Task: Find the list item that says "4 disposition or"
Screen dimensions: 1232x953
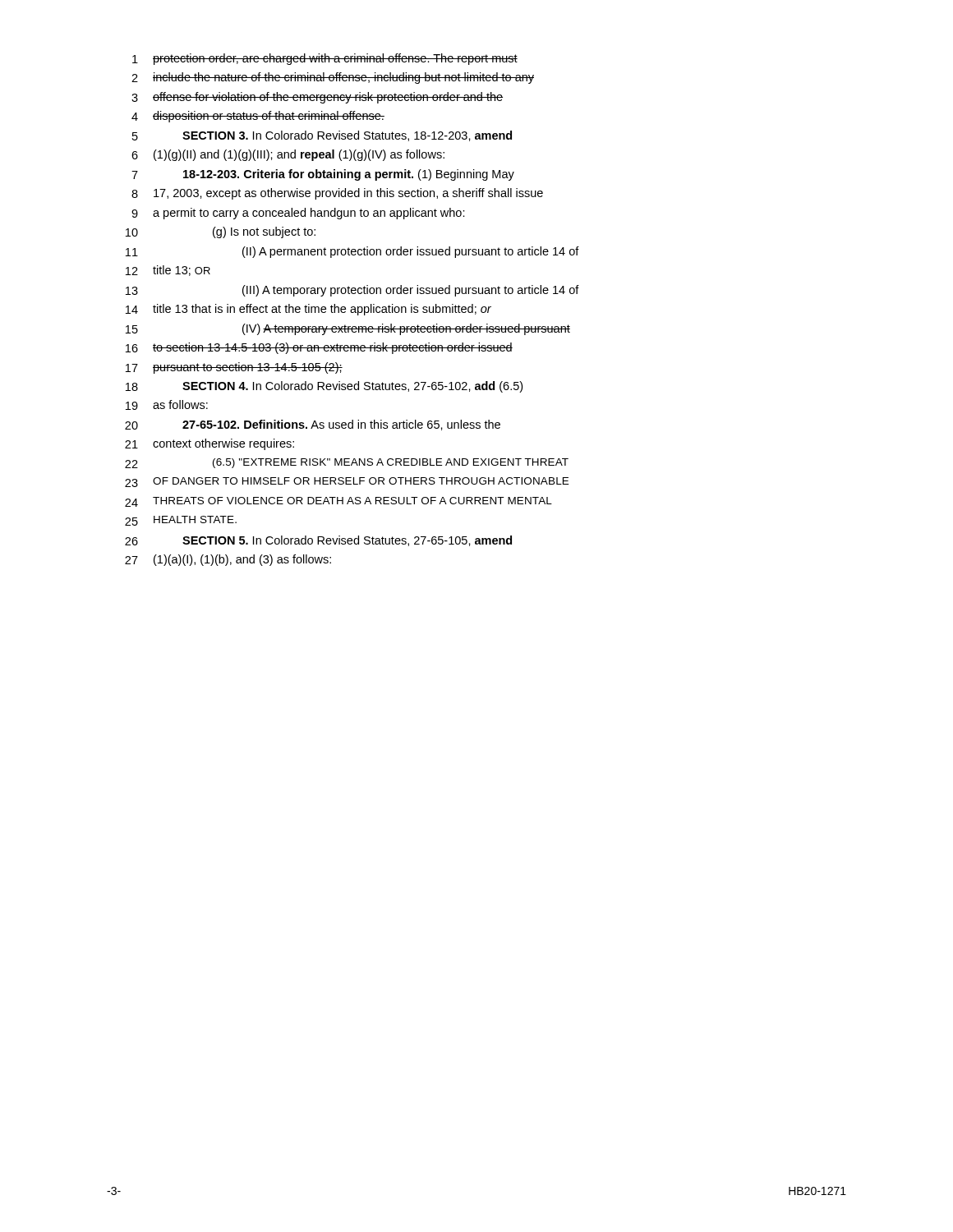Action: coord(258,117)
